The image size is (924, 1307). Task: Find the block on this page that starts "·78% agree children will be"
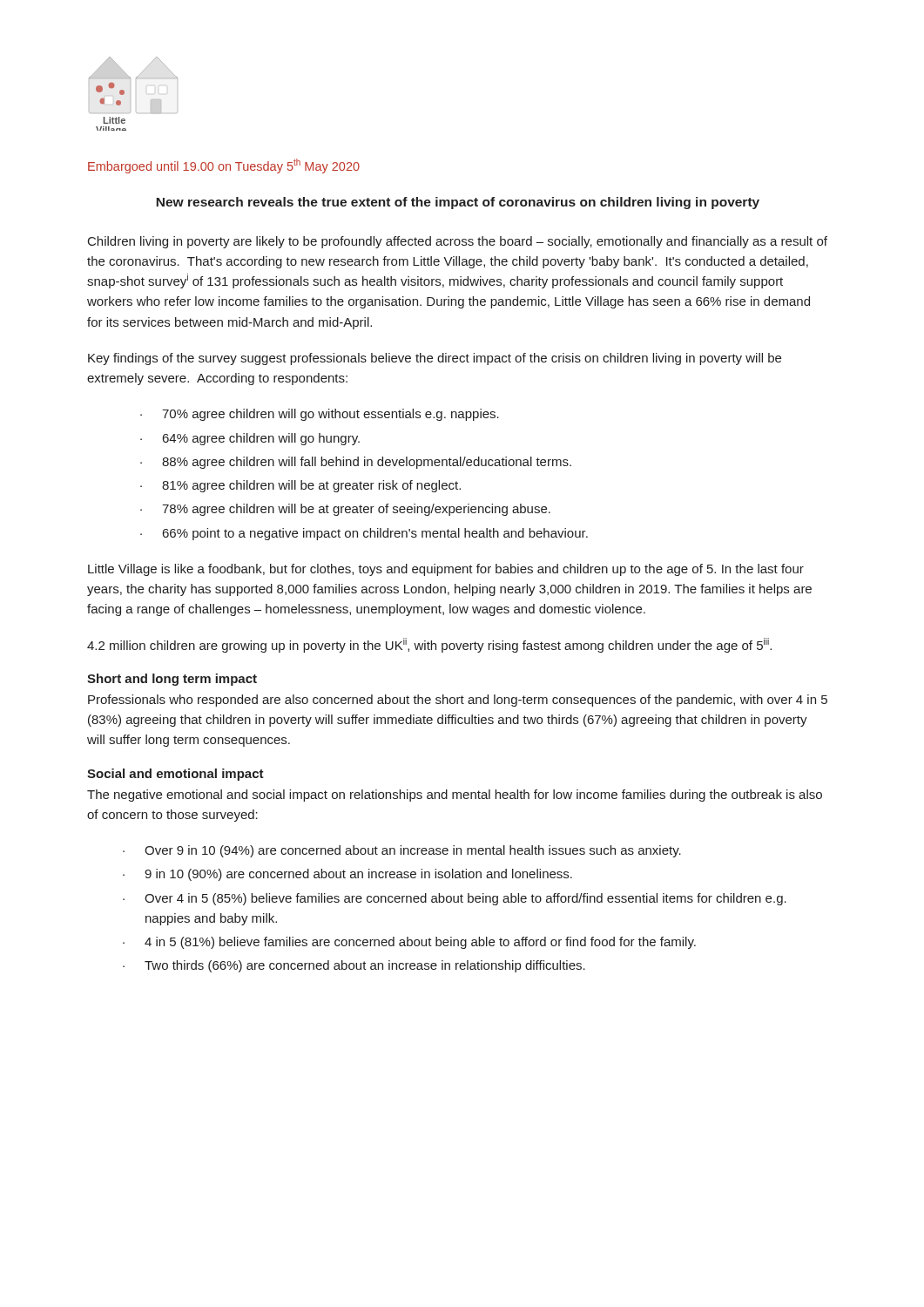(345, 509)
